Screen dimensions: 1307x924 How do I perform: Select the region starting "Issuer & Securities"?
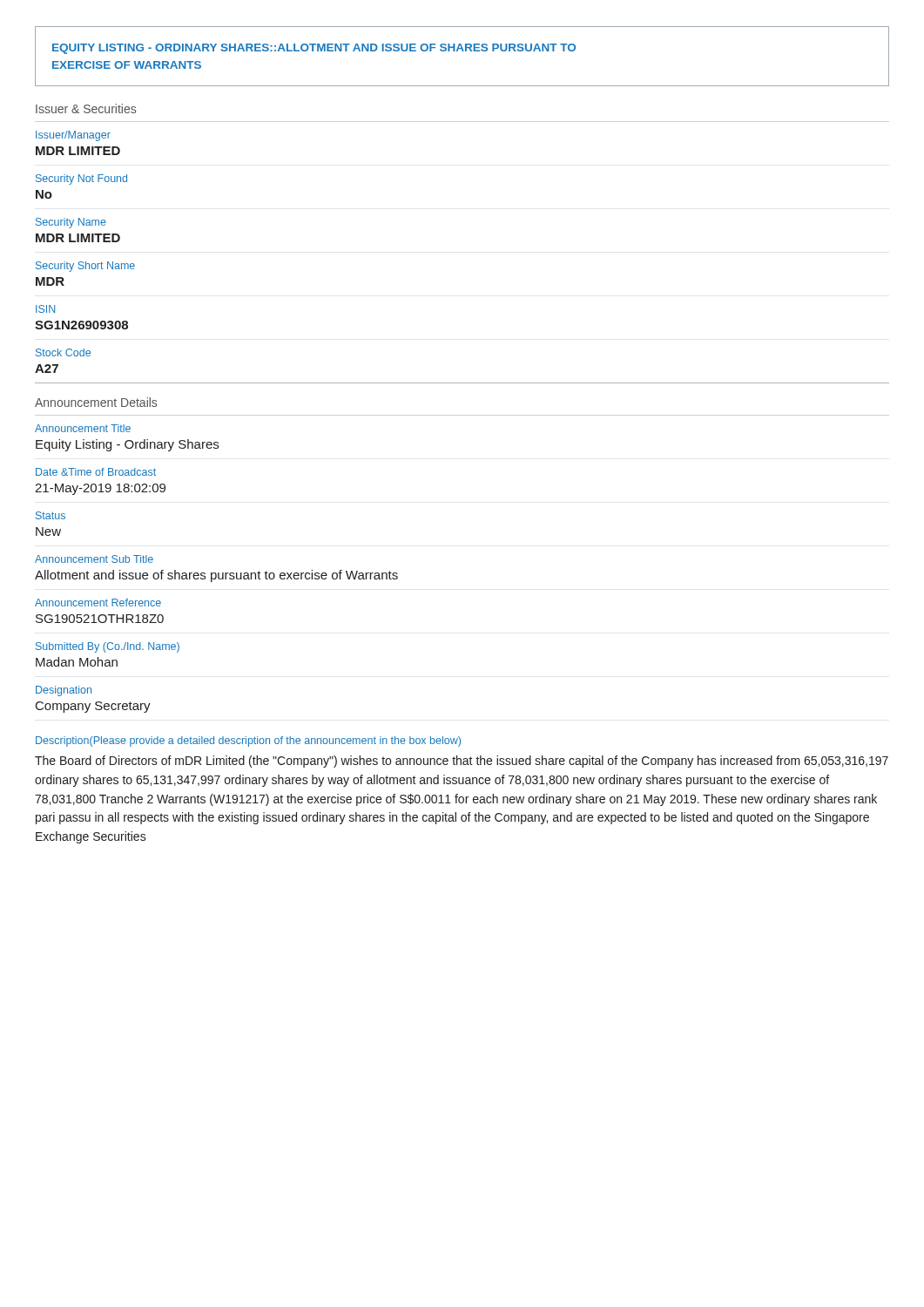pos(86,109)
